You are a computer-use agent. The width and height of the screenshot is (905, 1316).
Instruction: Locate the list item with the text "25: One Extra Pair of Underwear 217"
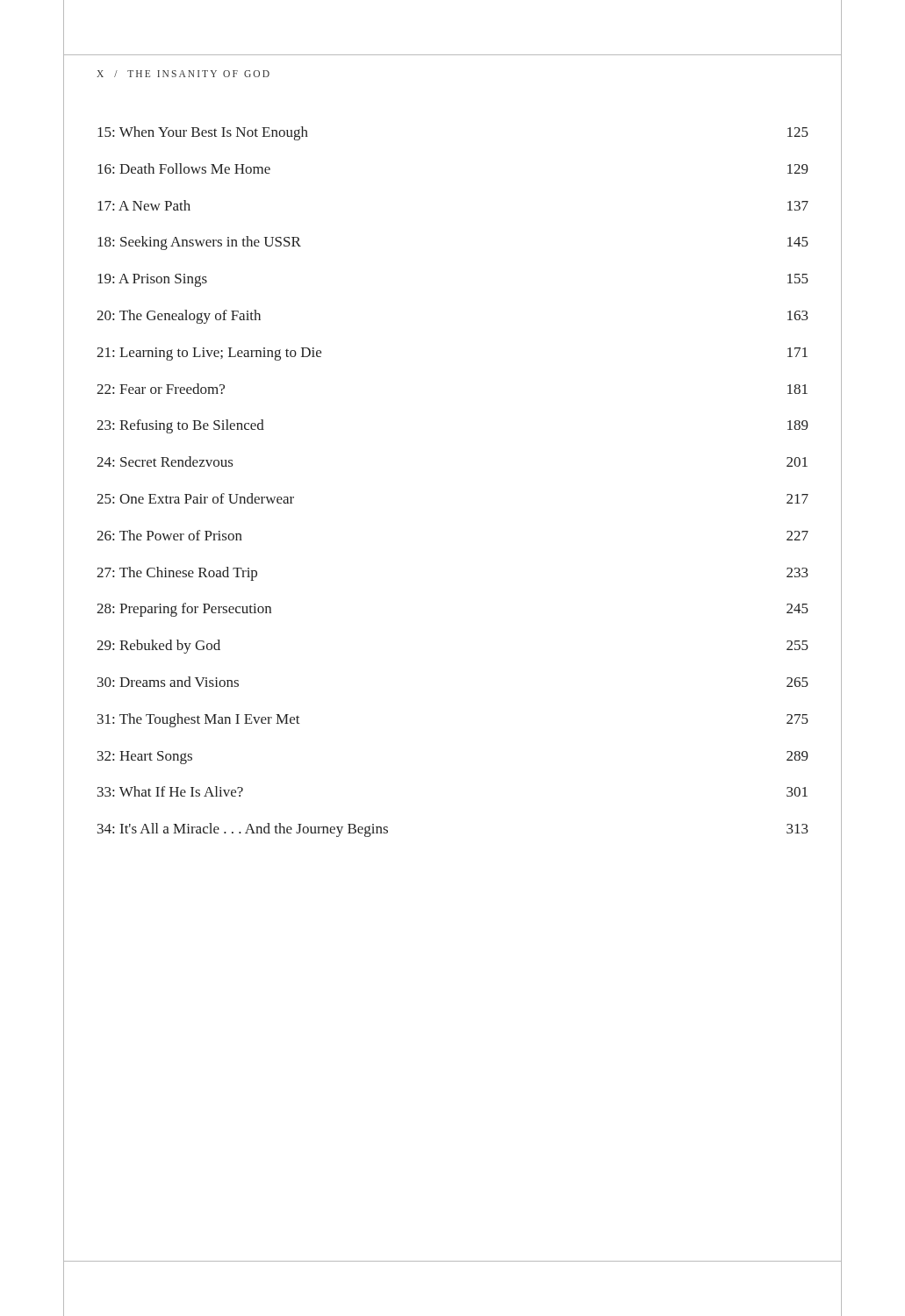point(197,498)
